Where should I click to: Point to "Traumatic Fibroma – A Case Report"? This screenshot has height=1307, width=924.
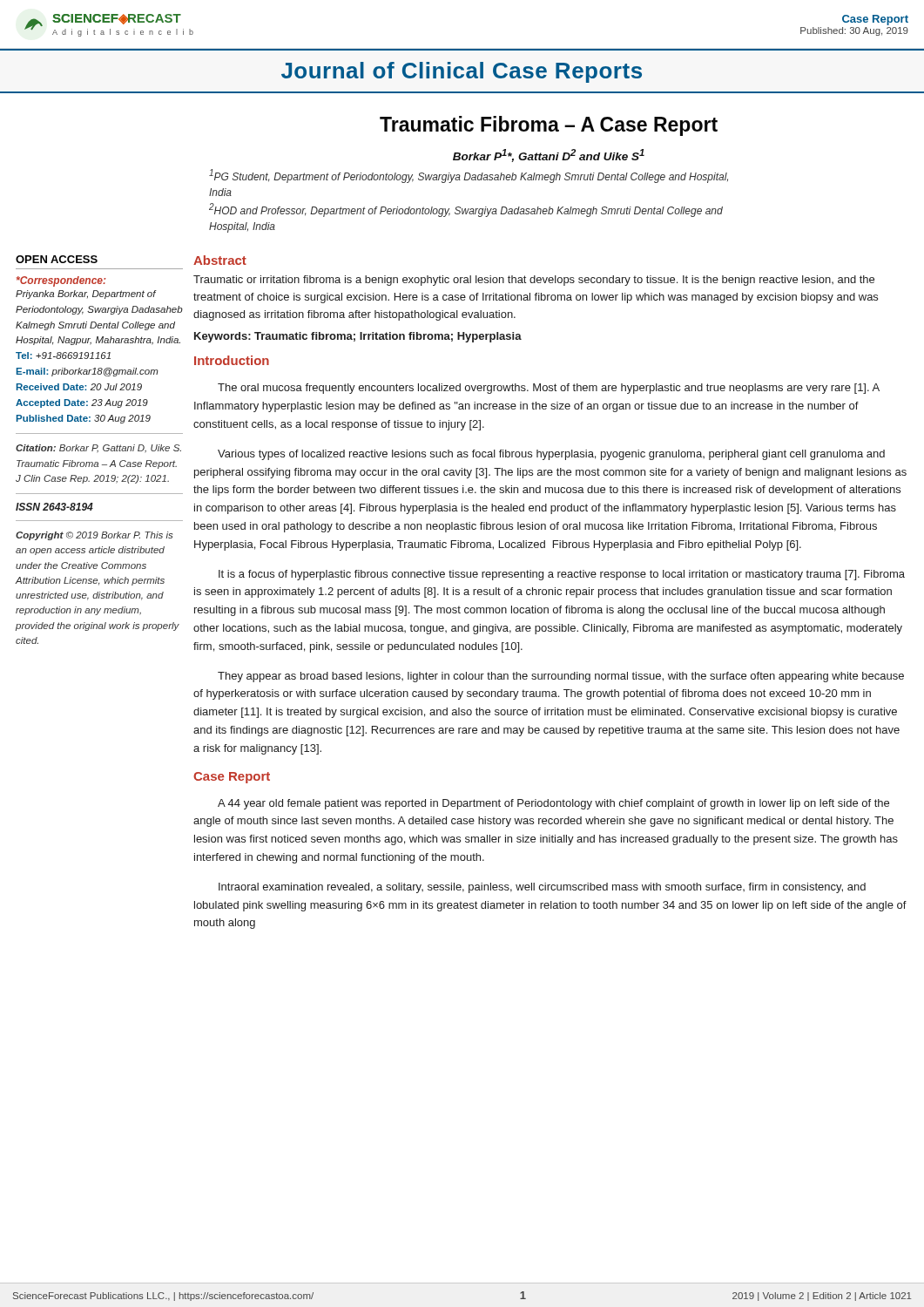click(549, 123)
